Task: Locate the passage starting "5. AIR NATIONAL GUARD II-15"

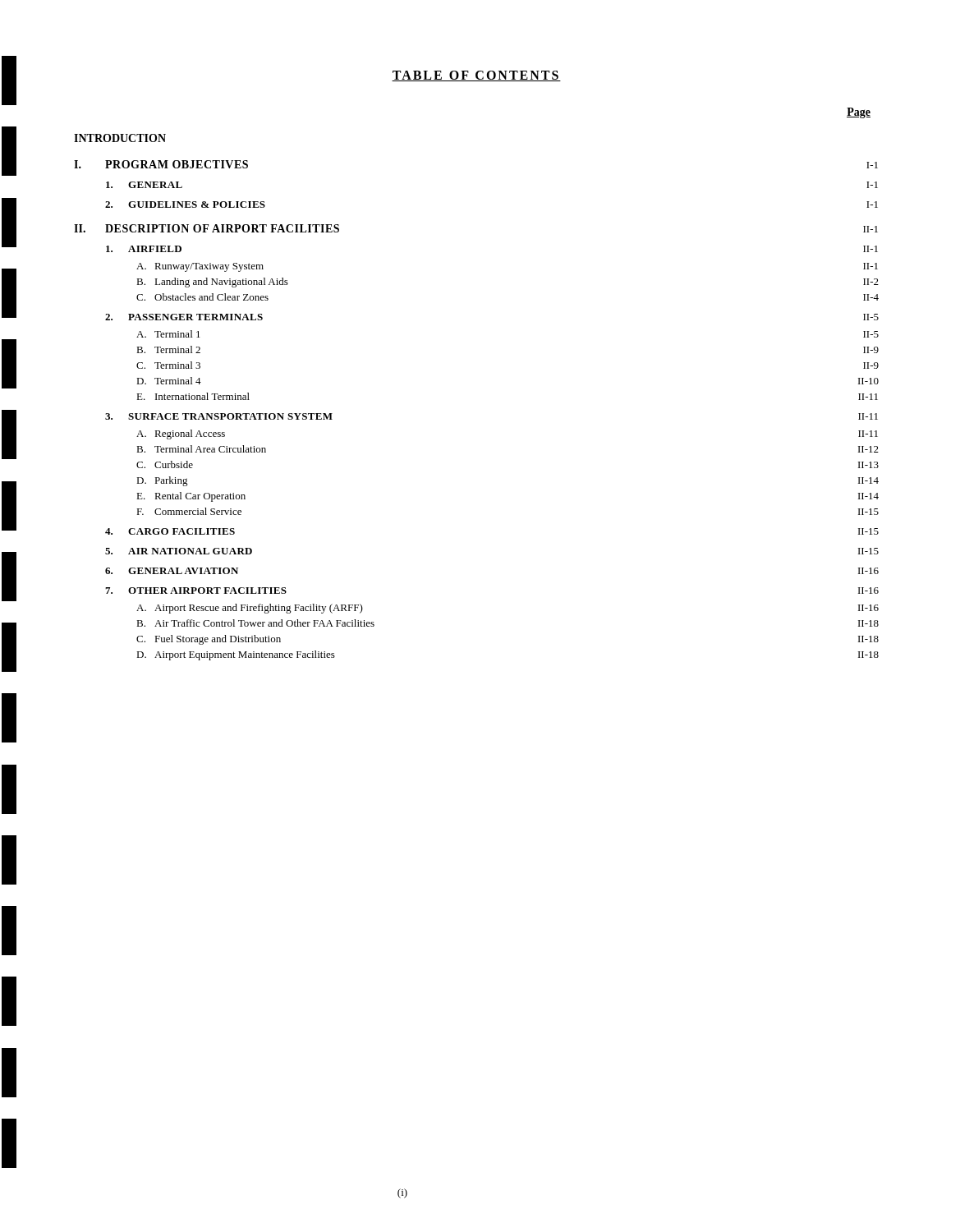Action: pos(180,551)
